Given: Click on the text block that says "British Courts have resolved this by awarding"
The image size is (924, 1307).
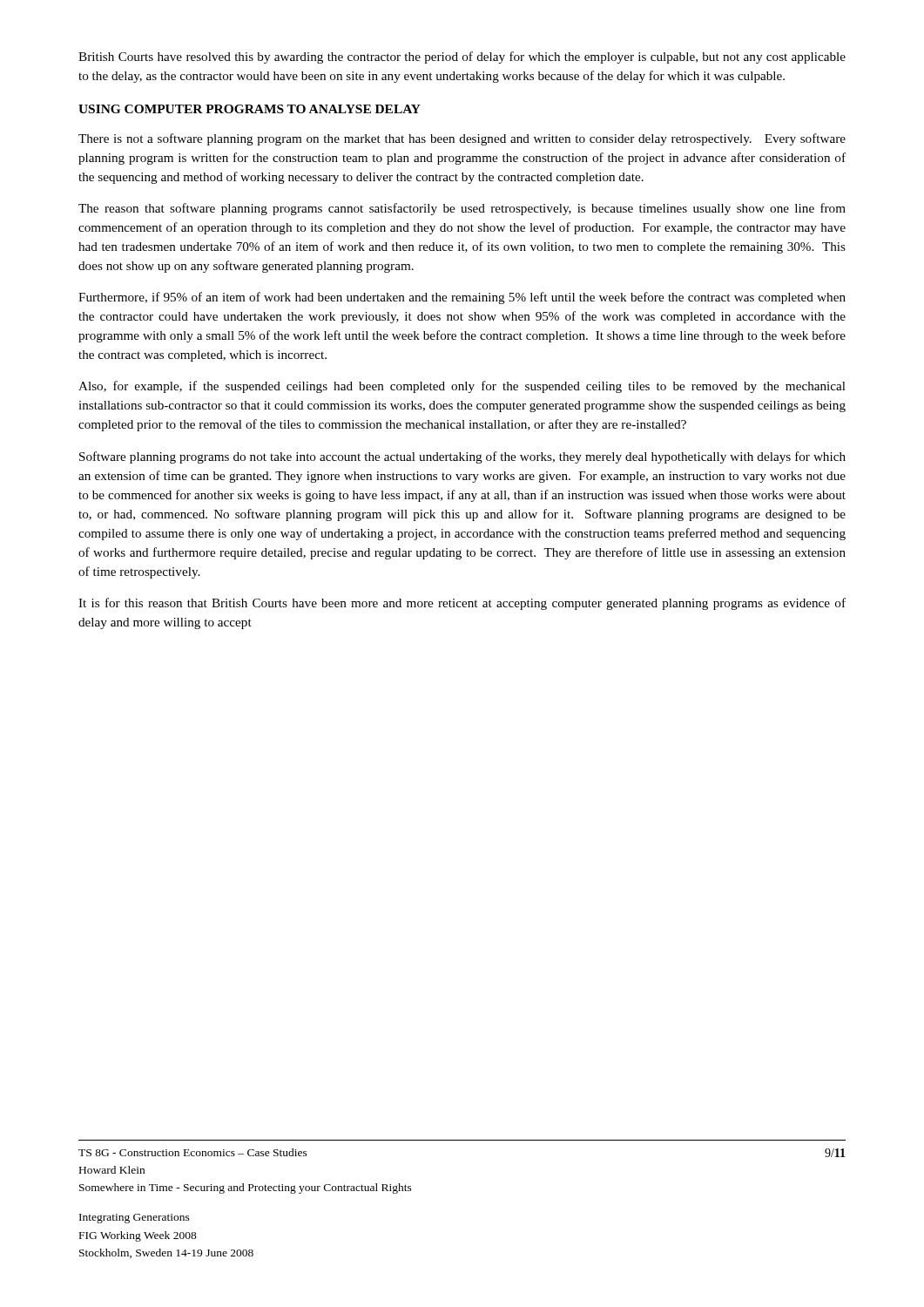Looking at the screenshot, I should tap(462, 66).
